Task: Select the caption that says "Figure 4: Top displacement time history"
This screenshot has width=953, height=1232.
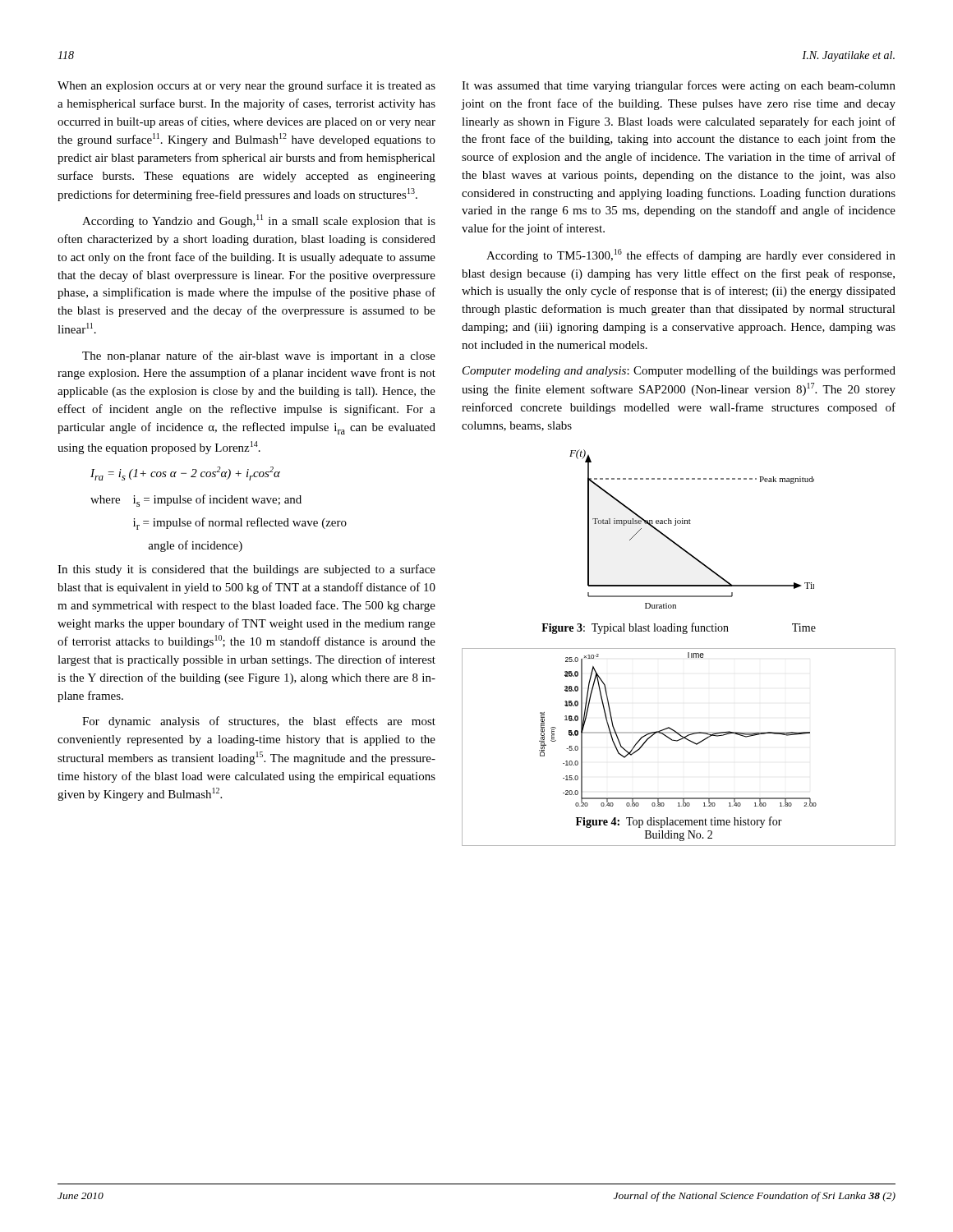Action: (679, 829)
